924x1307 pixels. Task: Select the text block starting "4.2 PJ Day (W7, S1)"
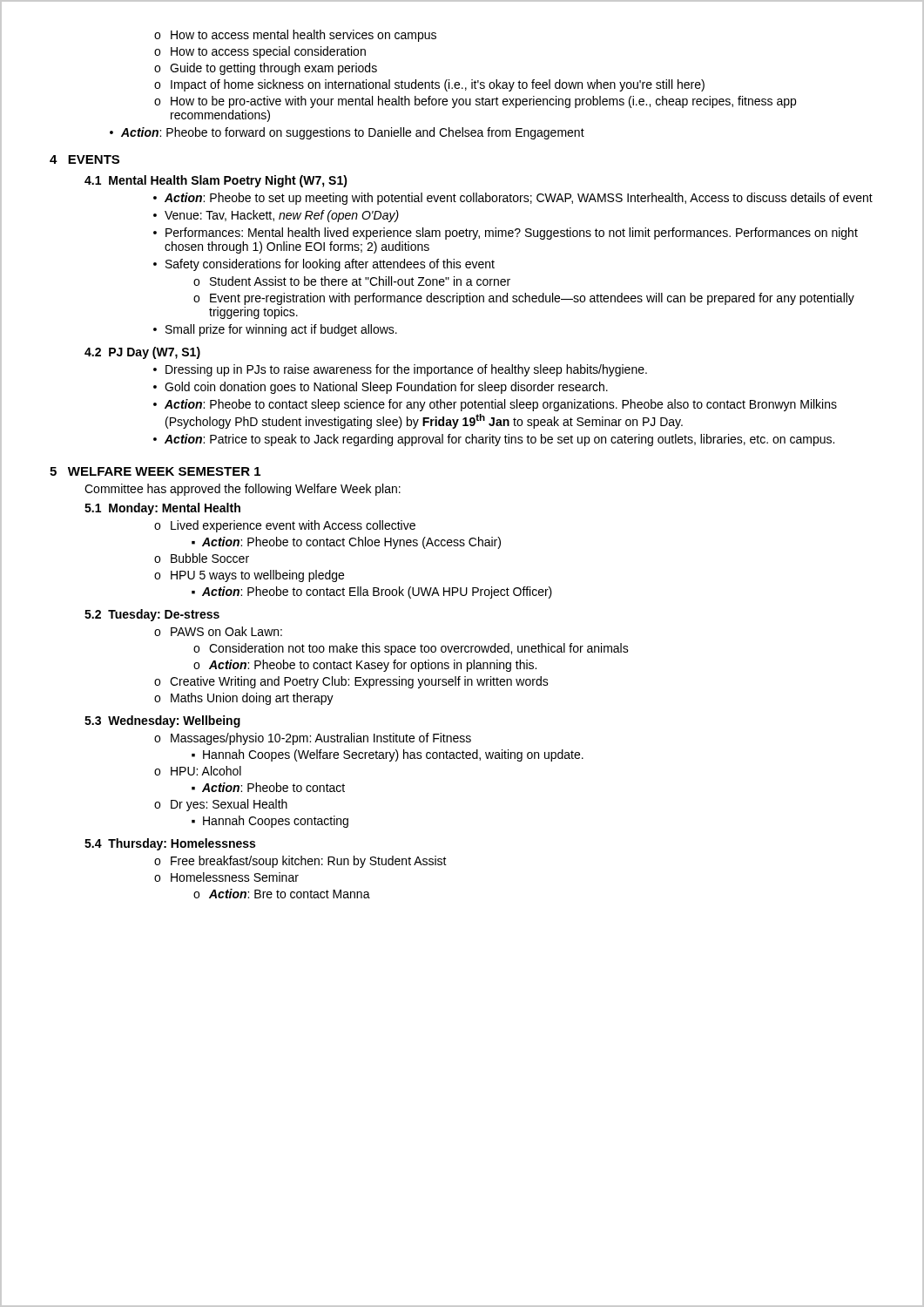[142, 352]
